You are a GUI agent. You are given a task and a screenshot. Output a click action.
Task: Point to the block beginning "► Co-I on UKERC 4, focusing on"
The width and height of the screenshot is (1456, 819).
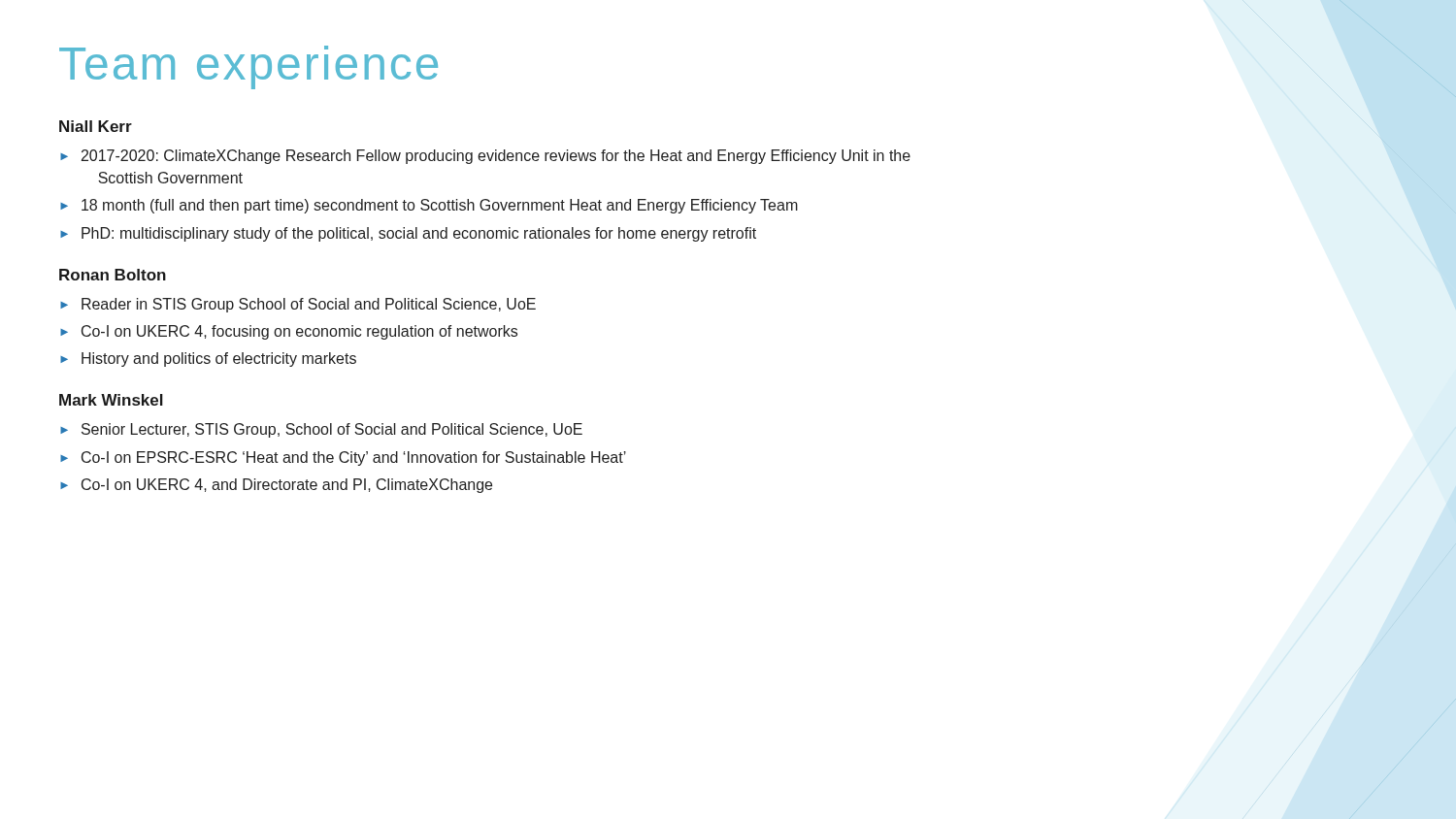289,332
